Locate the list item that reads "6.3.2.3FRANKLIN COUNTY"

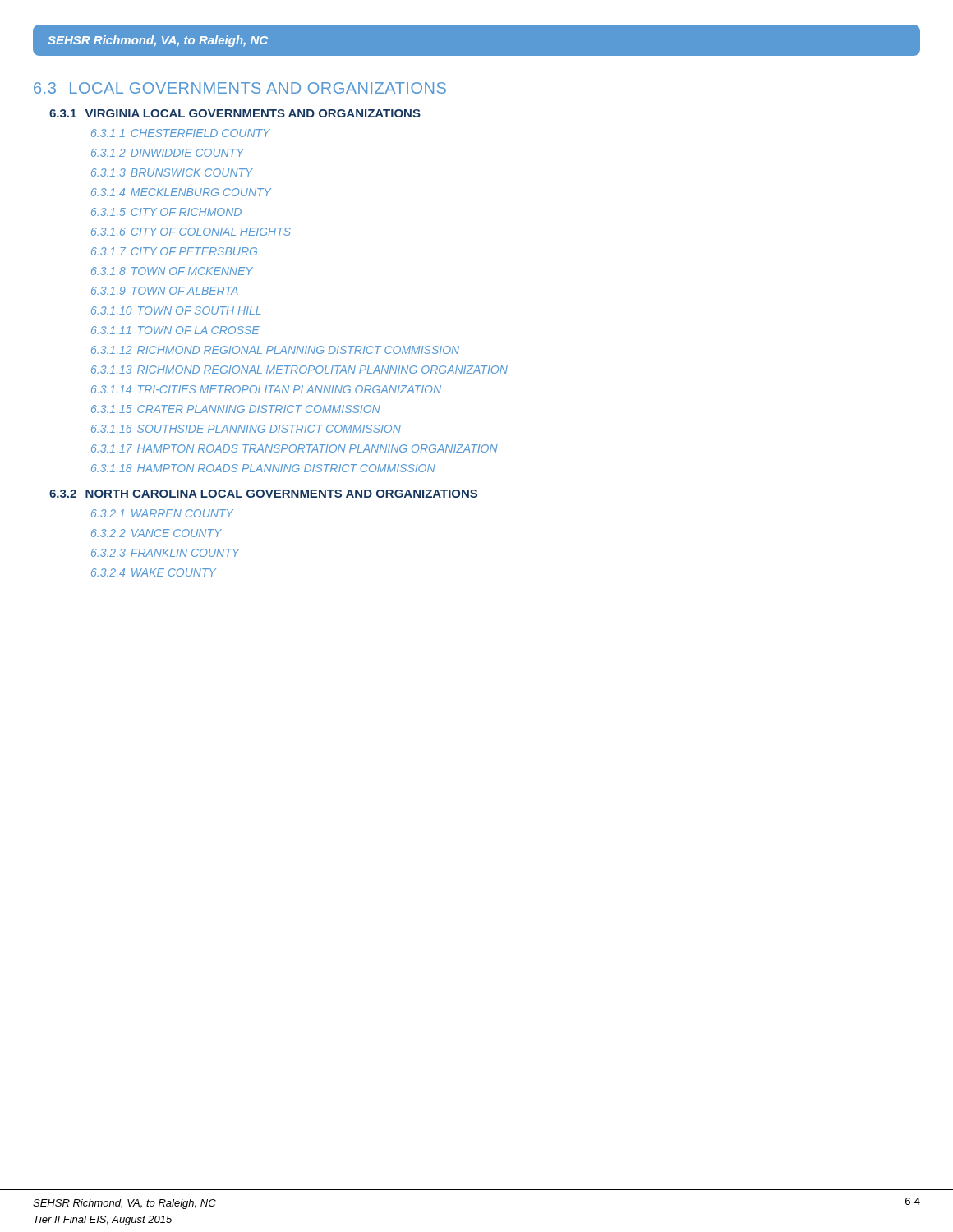pyautogui.click(x=165, y=553)
